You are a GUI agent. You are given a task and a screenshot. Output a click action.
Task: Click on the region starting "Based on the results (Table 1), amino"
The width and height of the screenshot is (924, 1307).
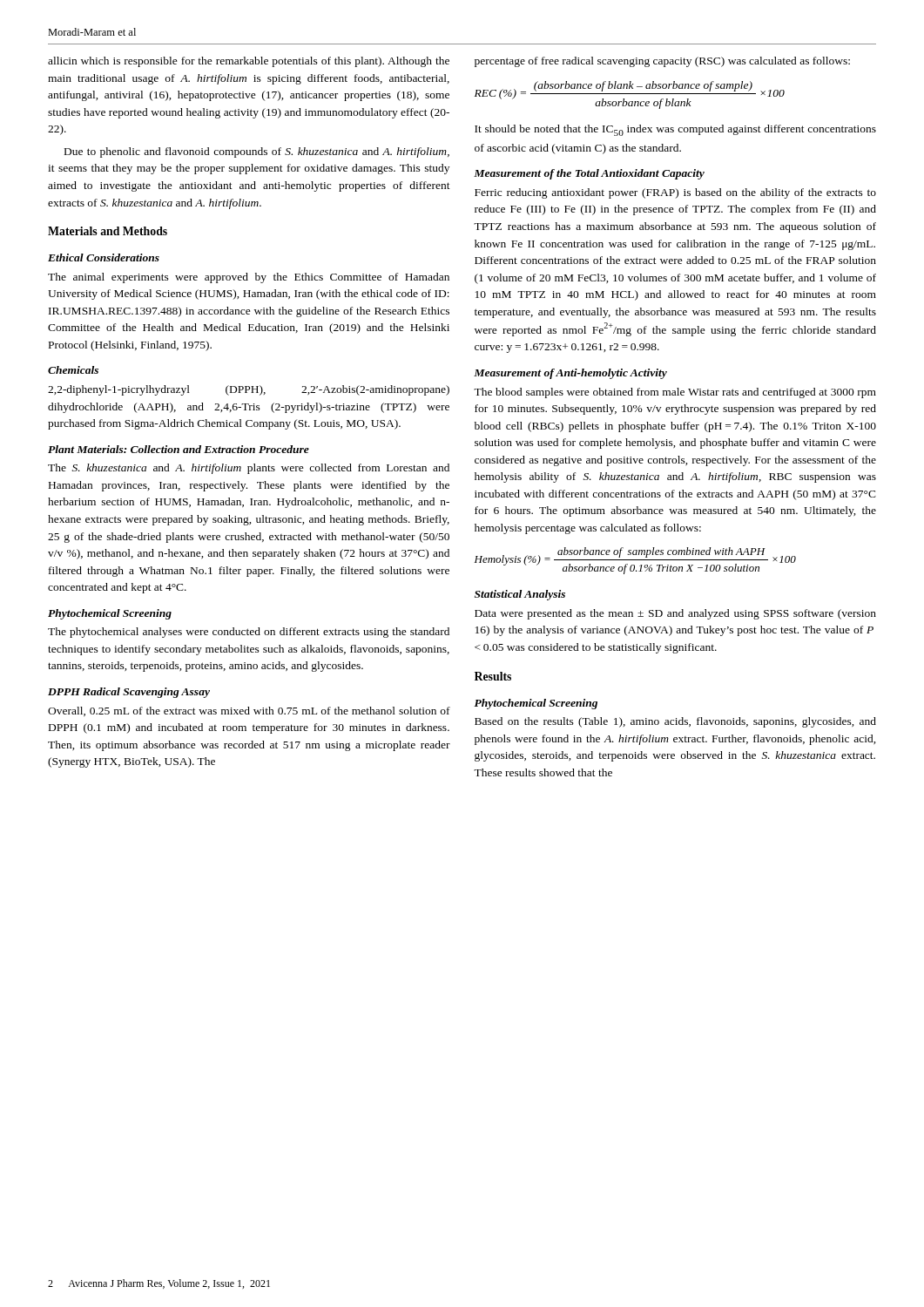(675, 747)
